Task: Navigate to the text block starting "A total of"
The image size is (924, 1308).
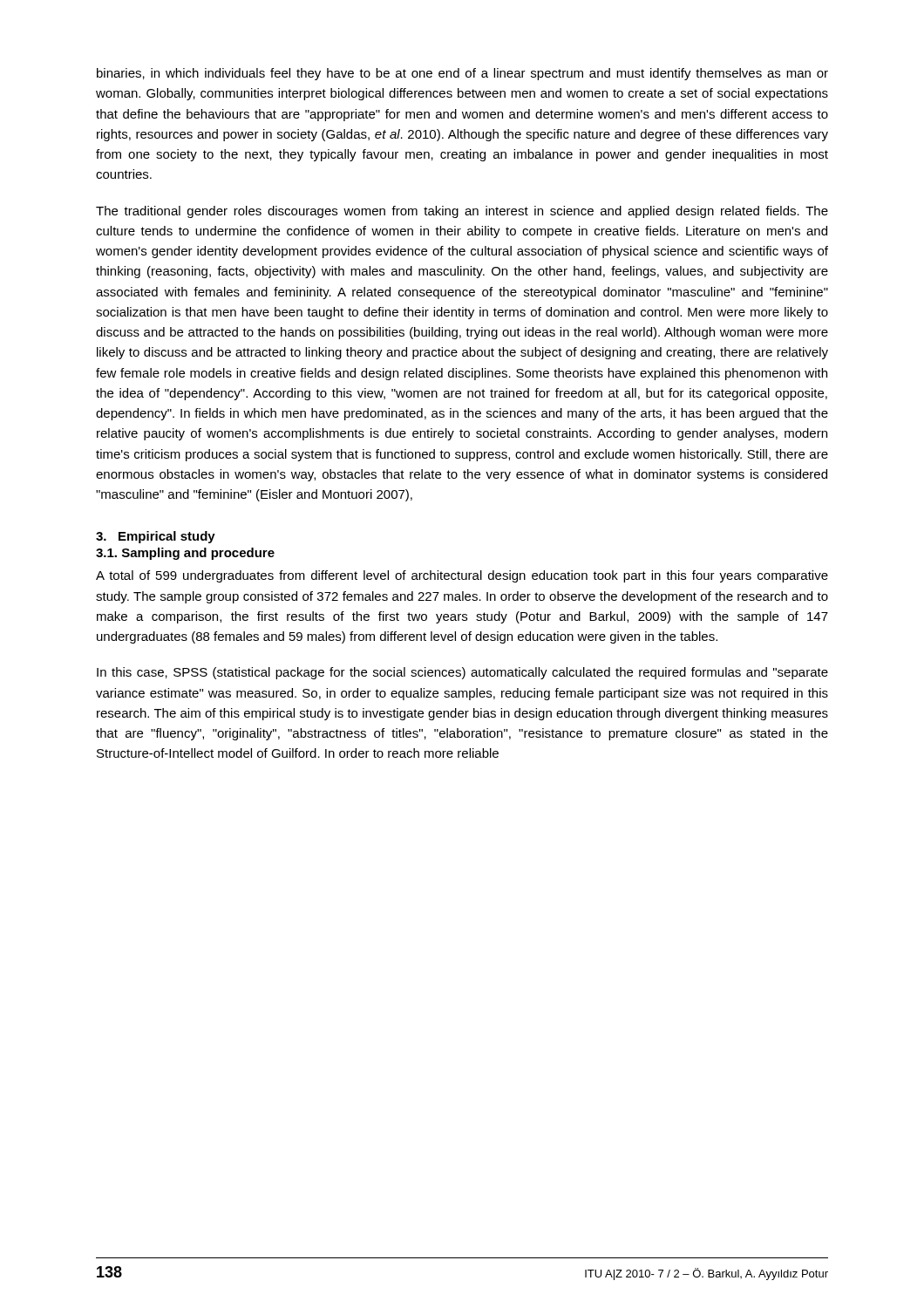Action: [x=462, y=606]
